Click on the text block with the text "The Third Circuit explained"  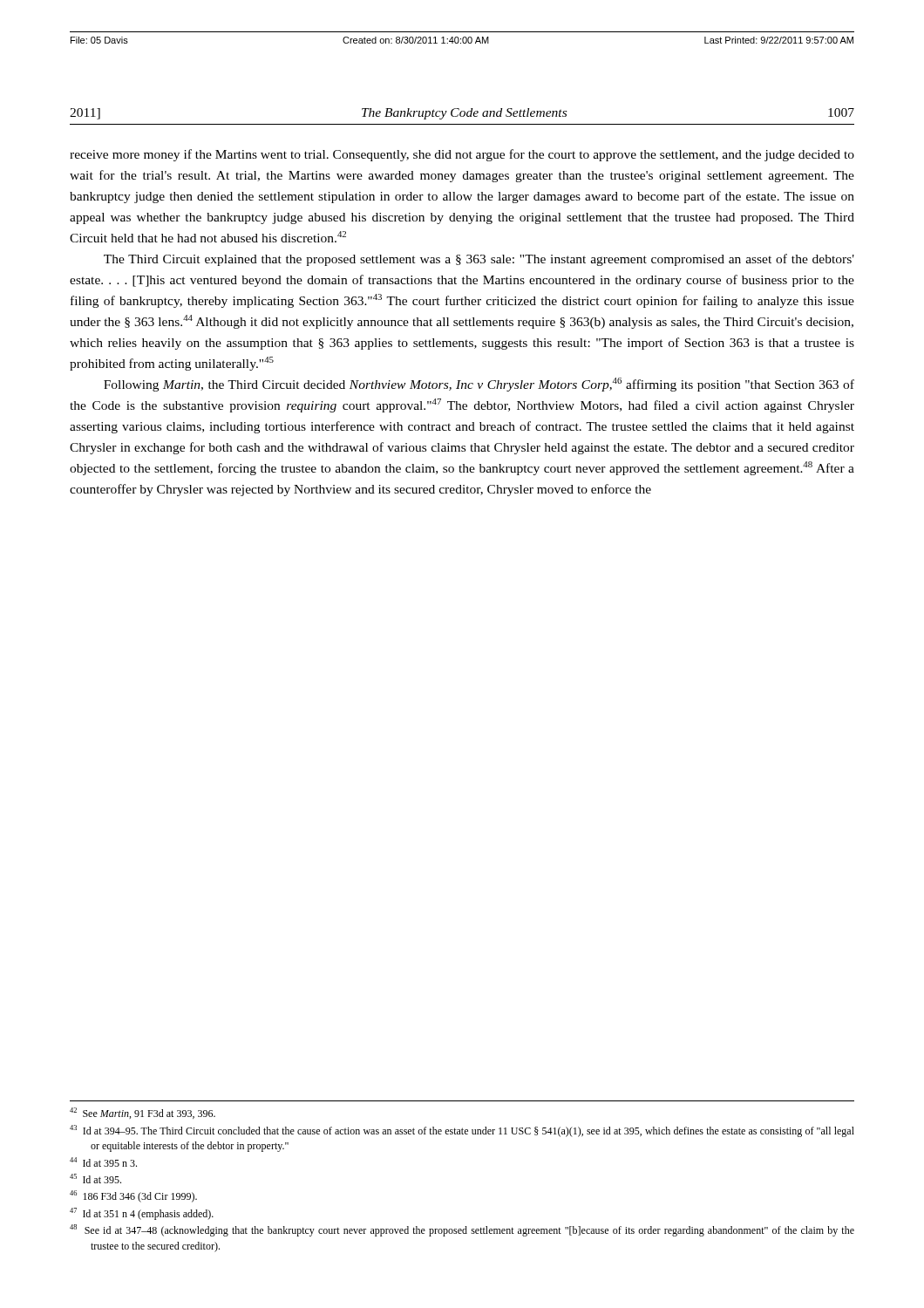tap(462, 311)
